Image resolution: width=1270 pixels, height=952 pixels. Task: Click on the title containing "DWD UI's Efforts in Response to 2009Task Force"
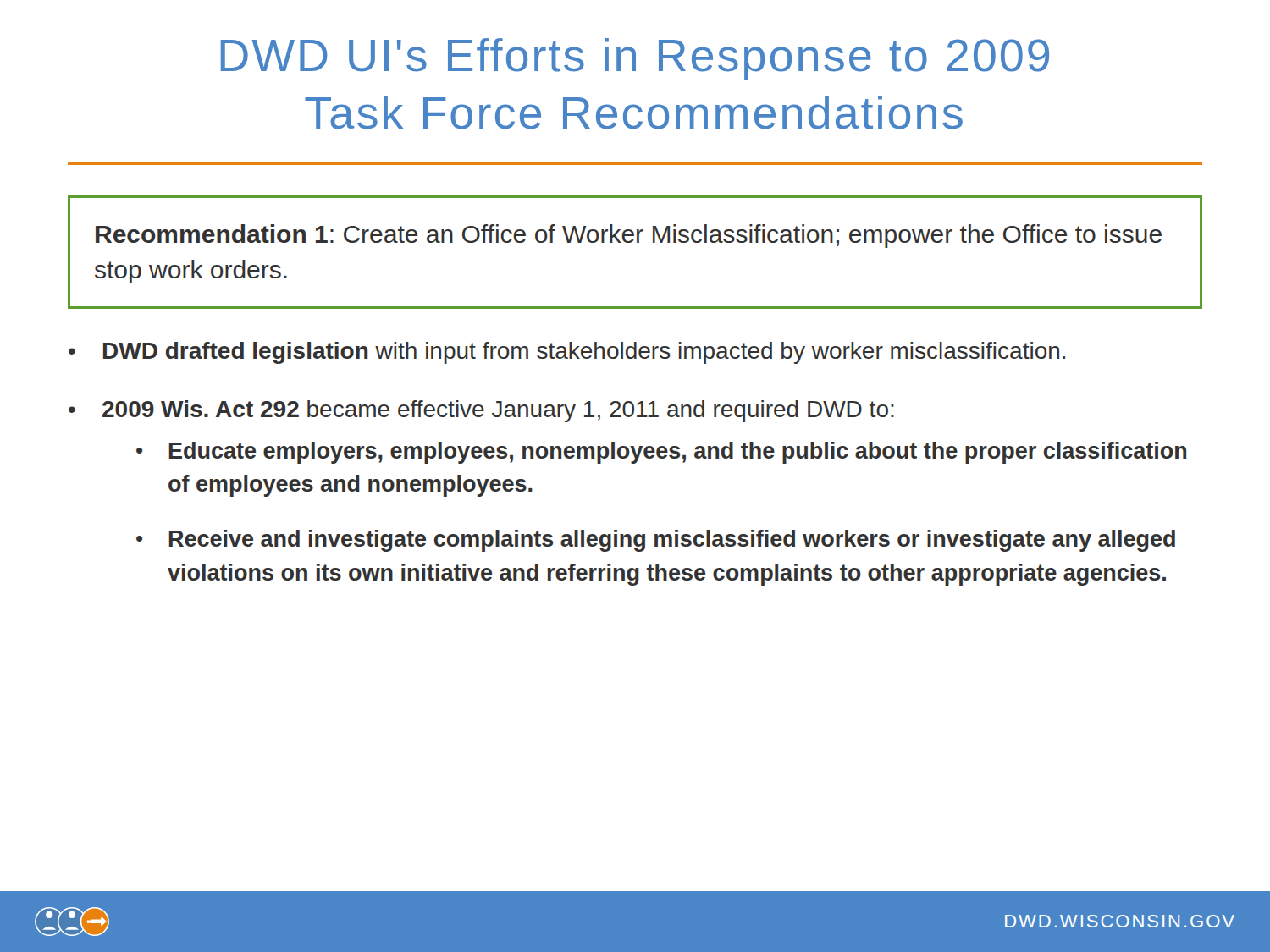tap(635, 84)
